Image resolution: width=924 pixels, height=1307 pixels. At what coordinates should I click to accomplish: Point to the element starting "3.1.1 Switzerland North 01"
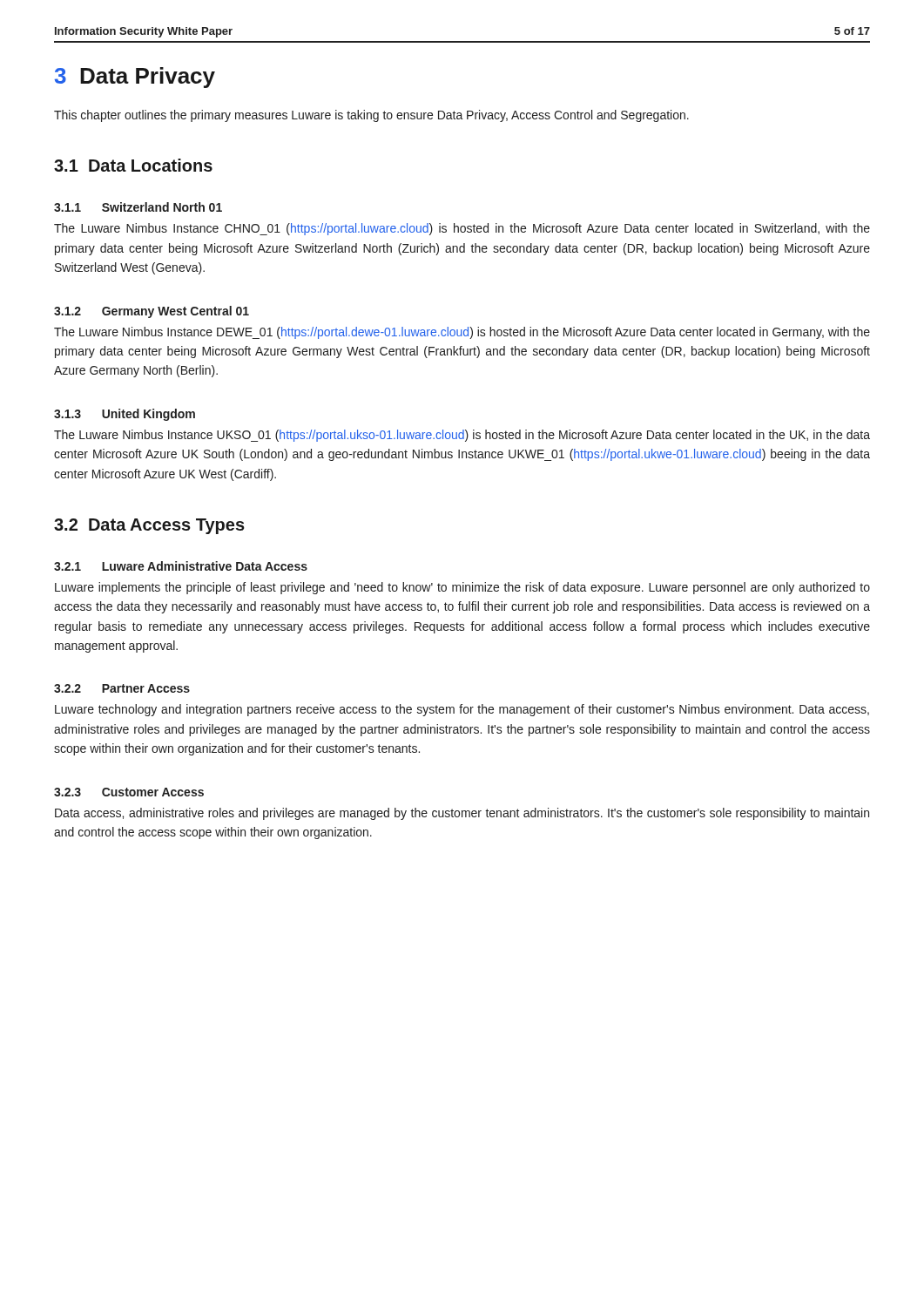pos(138,207)
